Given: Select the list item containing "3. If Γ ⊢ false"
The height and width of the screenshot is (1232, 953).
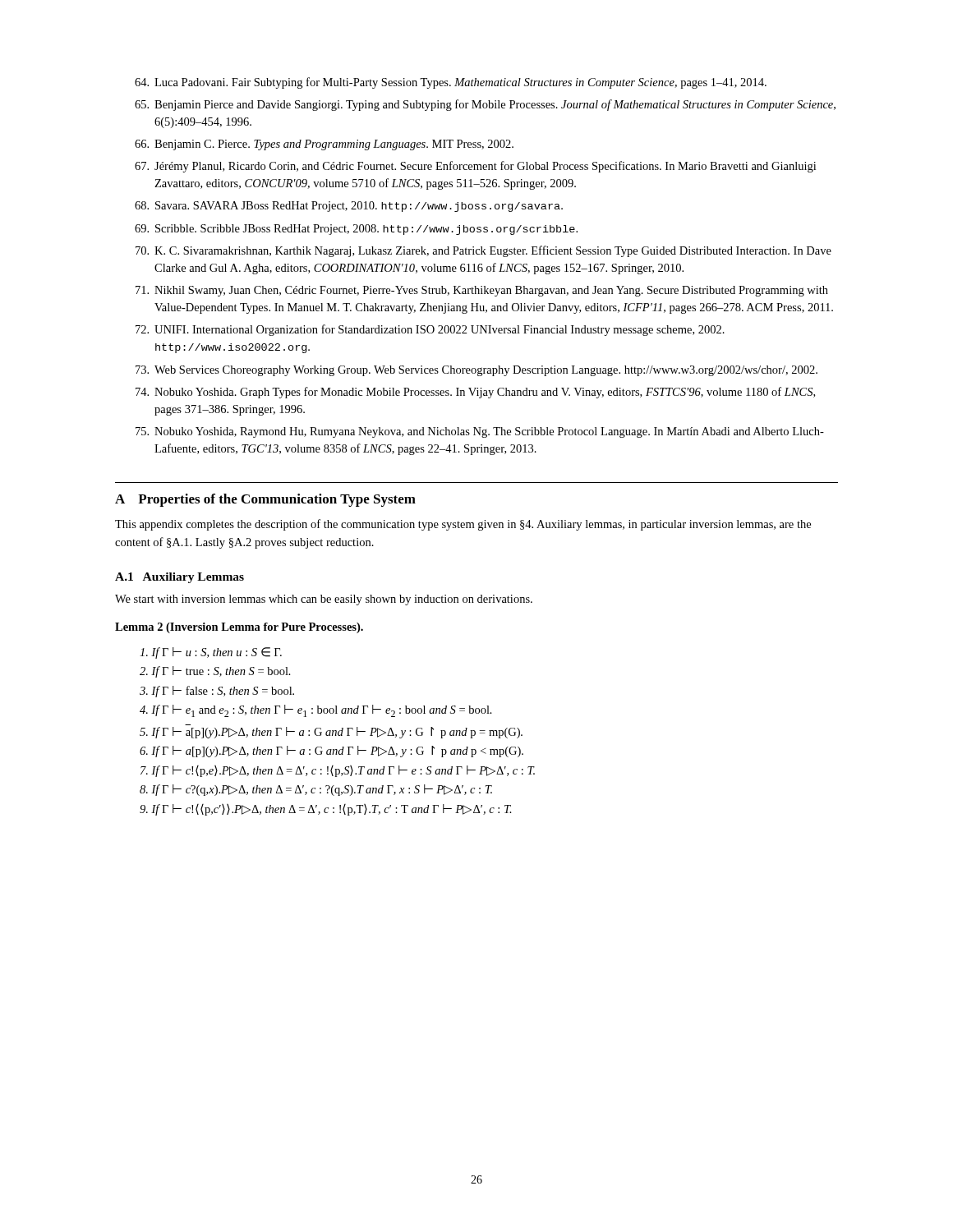Looking at the screenshot, I should click(218, 691).
